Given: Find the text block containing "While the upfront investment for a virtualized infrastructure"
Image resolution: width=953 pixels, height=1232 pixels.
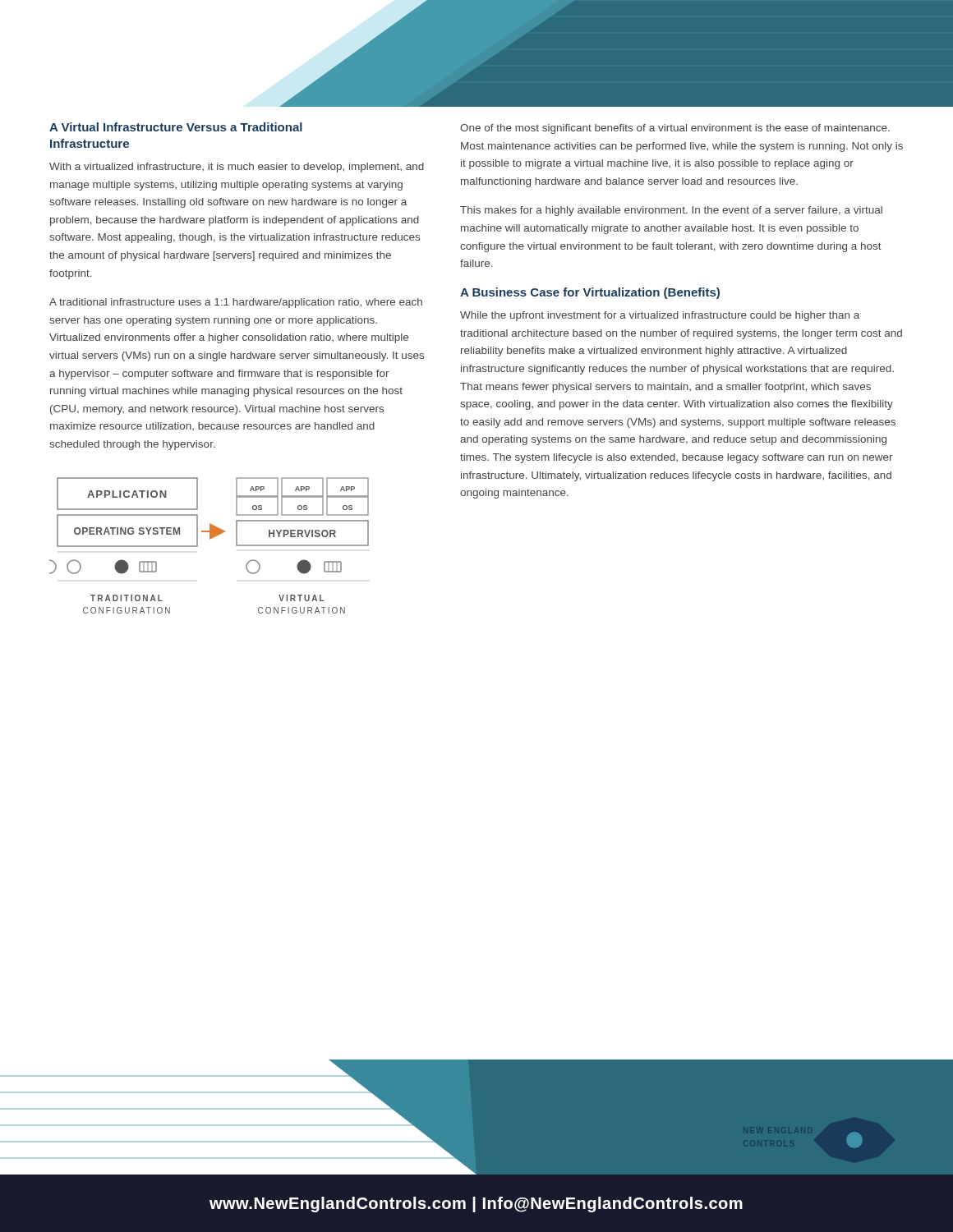Looking at the screenshot, I should 681,404.
